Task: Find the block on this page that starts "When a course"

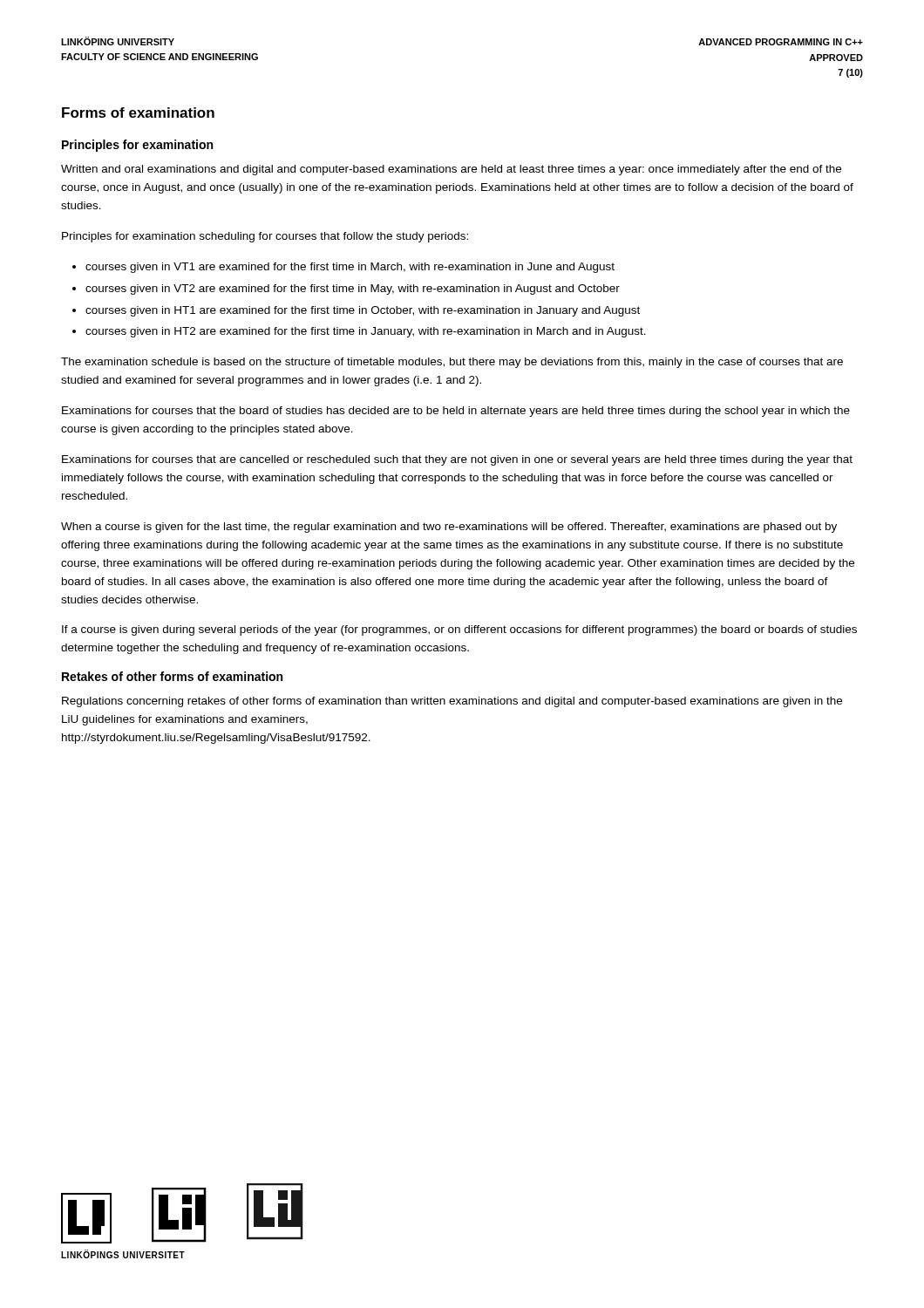Action: coord(458,563)
